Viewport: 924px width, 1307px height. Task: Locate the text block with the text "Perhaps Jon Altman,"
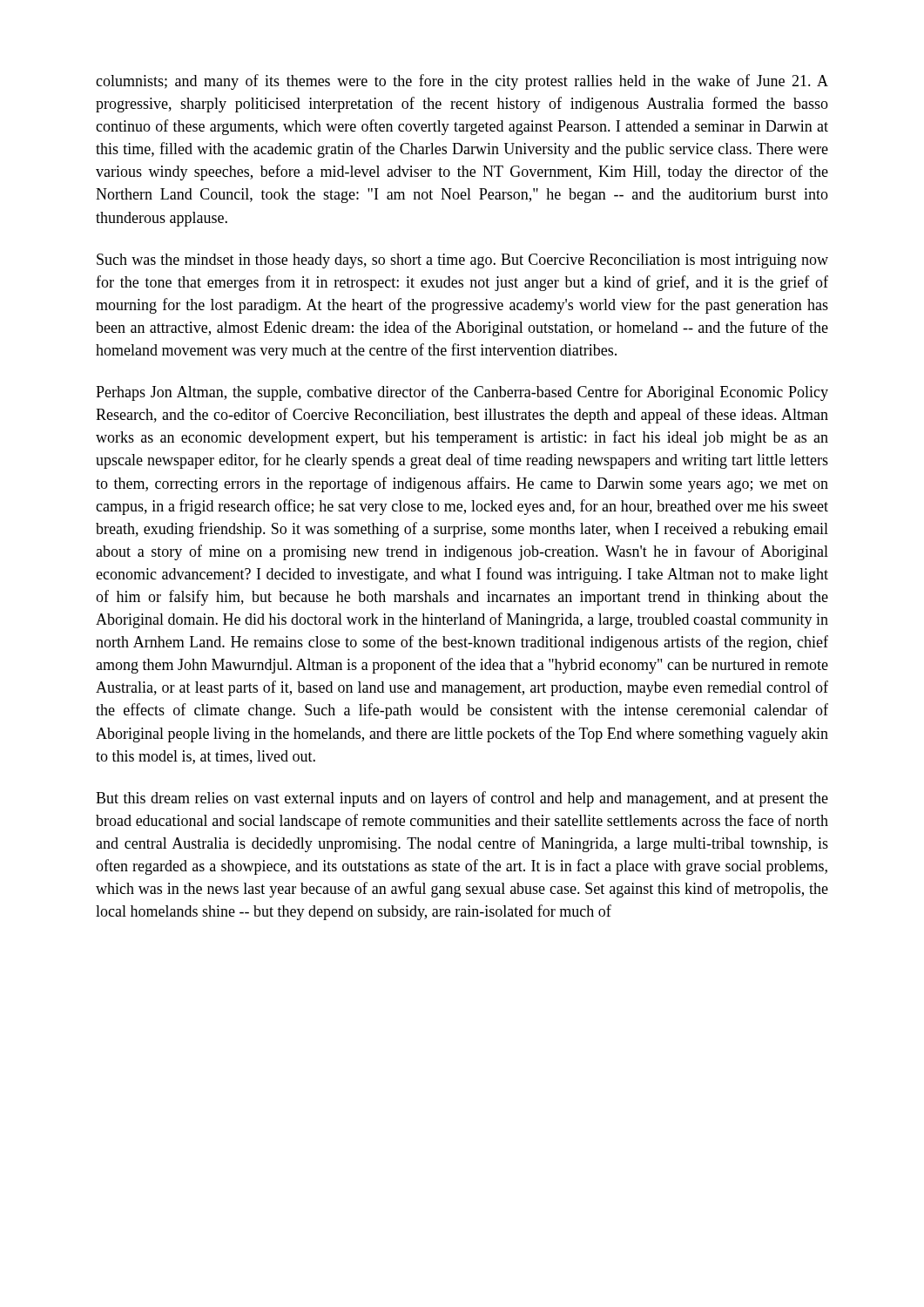[462, 574]
